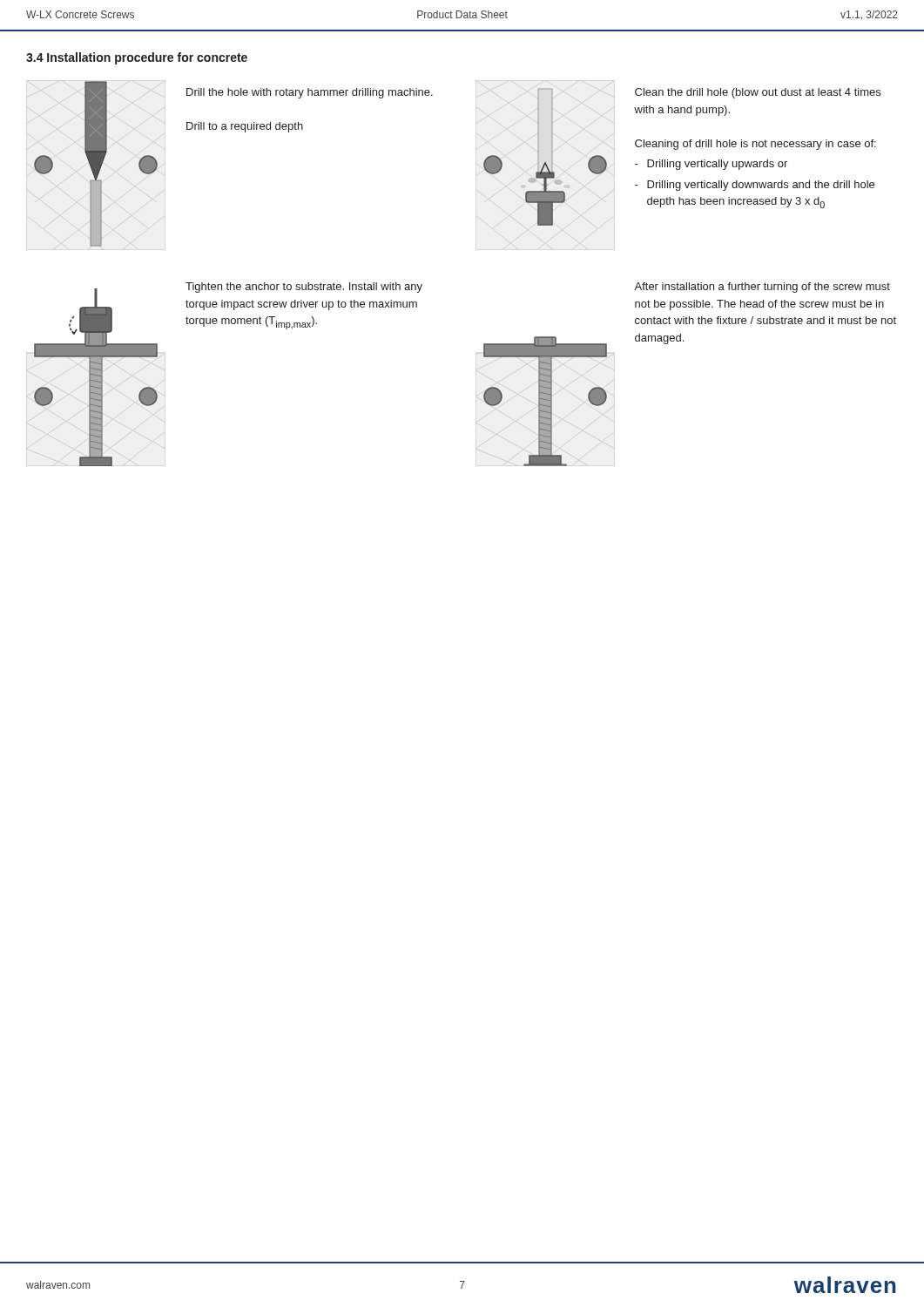924x1307 pixels.
Task: Point to the block beginning "Drill the hole"
Action: pyautogui.click(x=310, y=93)
